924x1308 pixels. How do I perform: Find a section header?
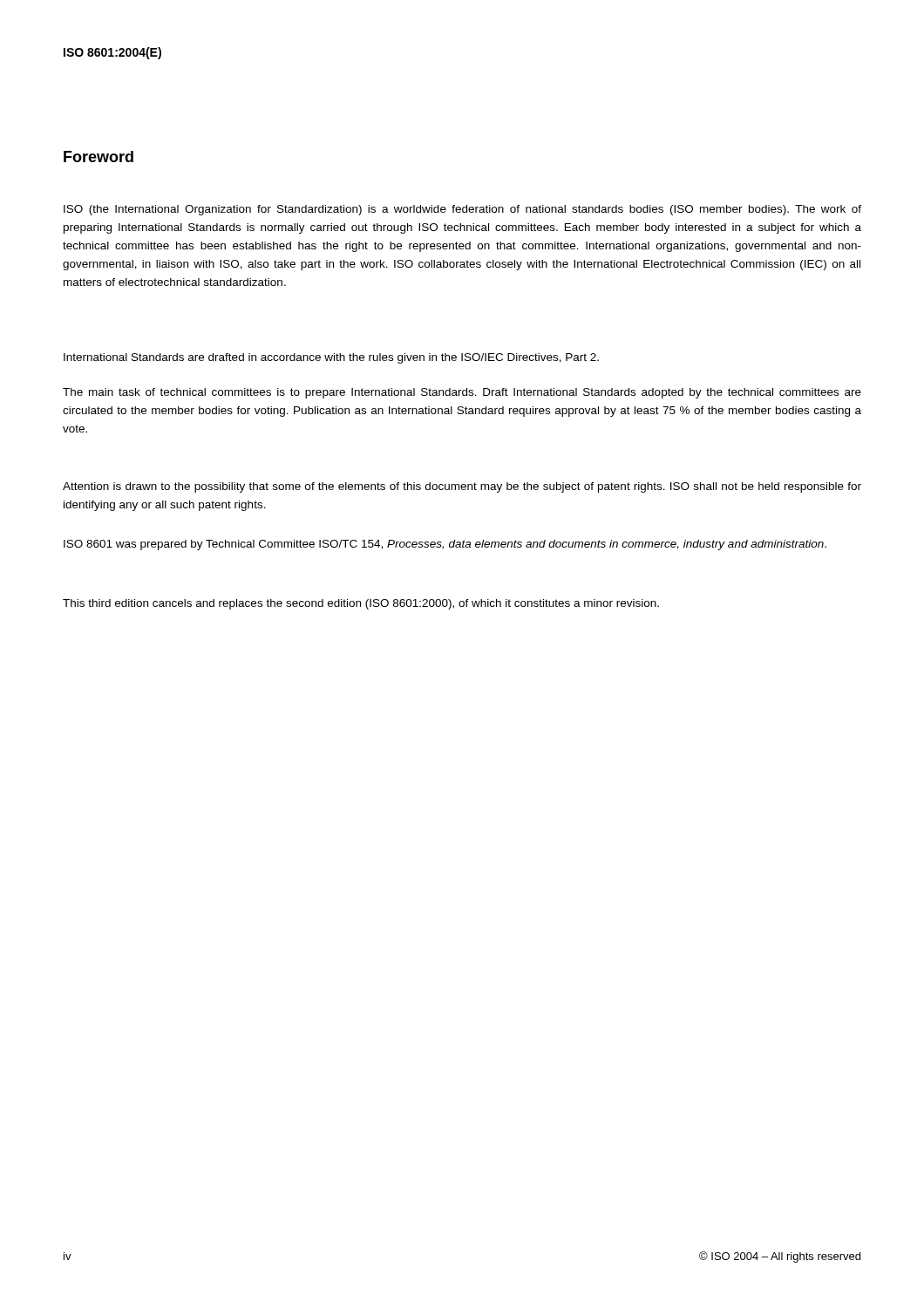point(98,157)
